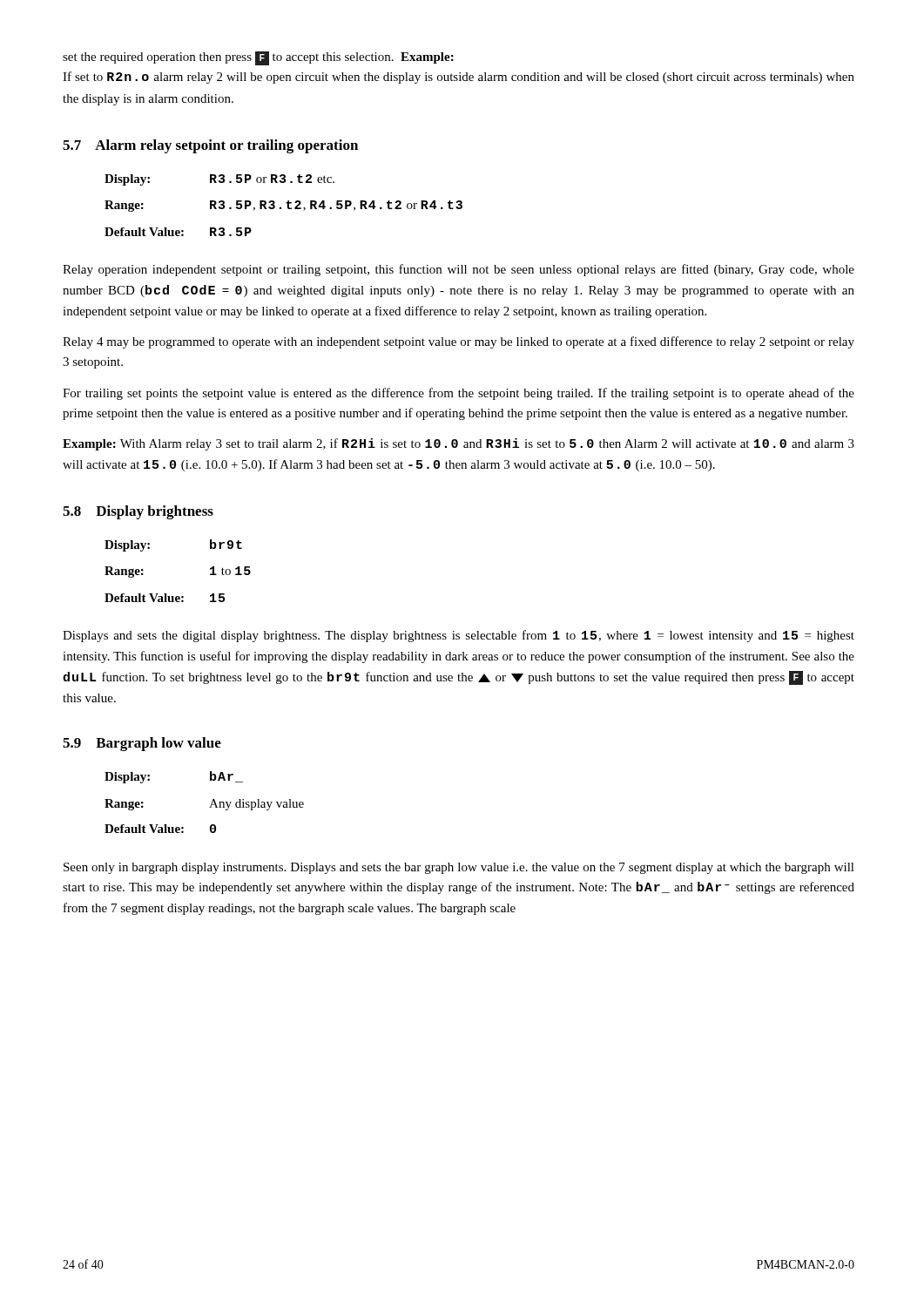Where is the section header that starts "5.9 Bargraph low"?
Viewport: 924px width, 1307px height.
coord(142,743)
